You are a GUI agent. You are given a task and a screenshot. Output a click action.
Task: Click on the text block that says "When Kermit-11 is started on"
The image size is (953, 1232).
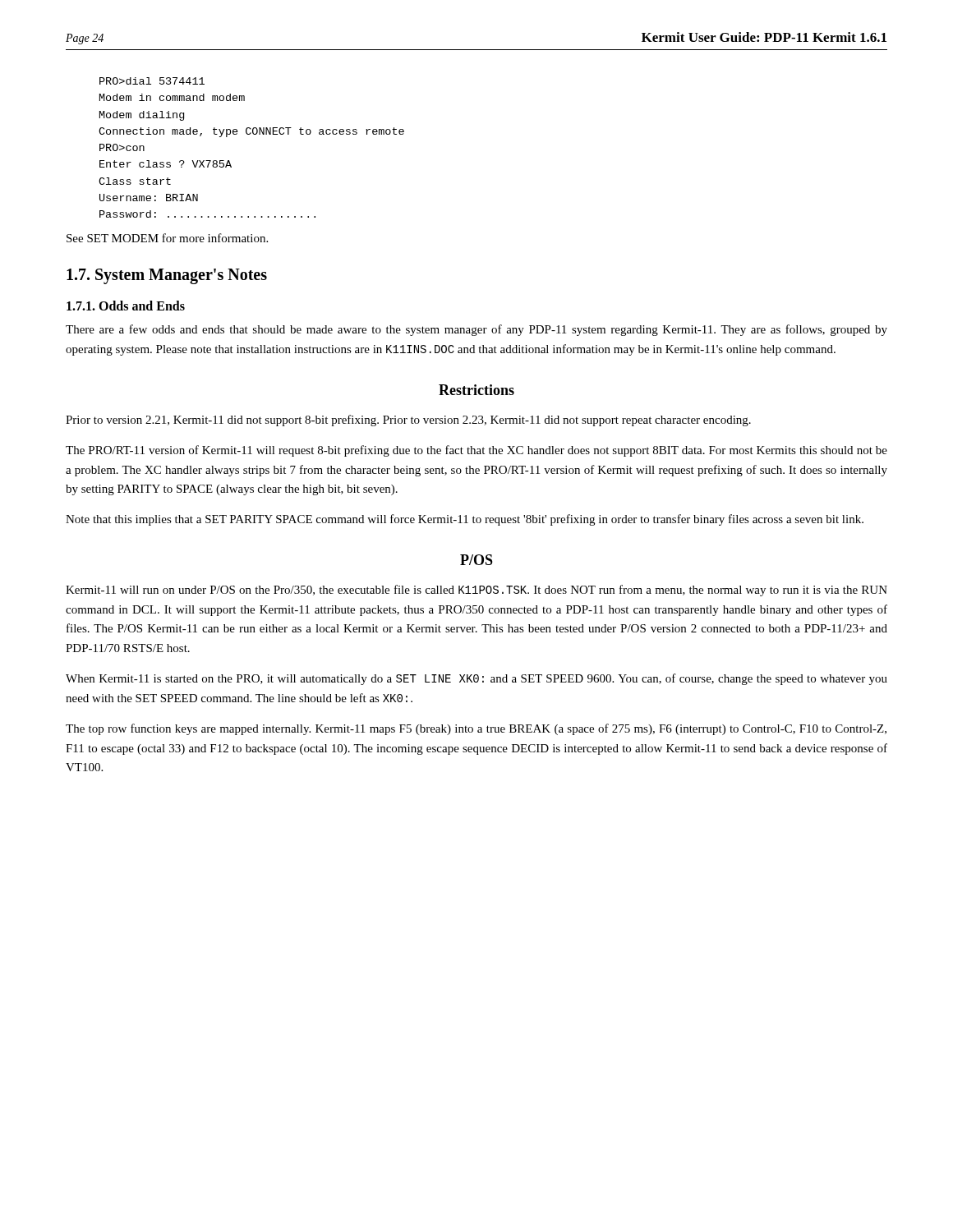coord(476,689)
